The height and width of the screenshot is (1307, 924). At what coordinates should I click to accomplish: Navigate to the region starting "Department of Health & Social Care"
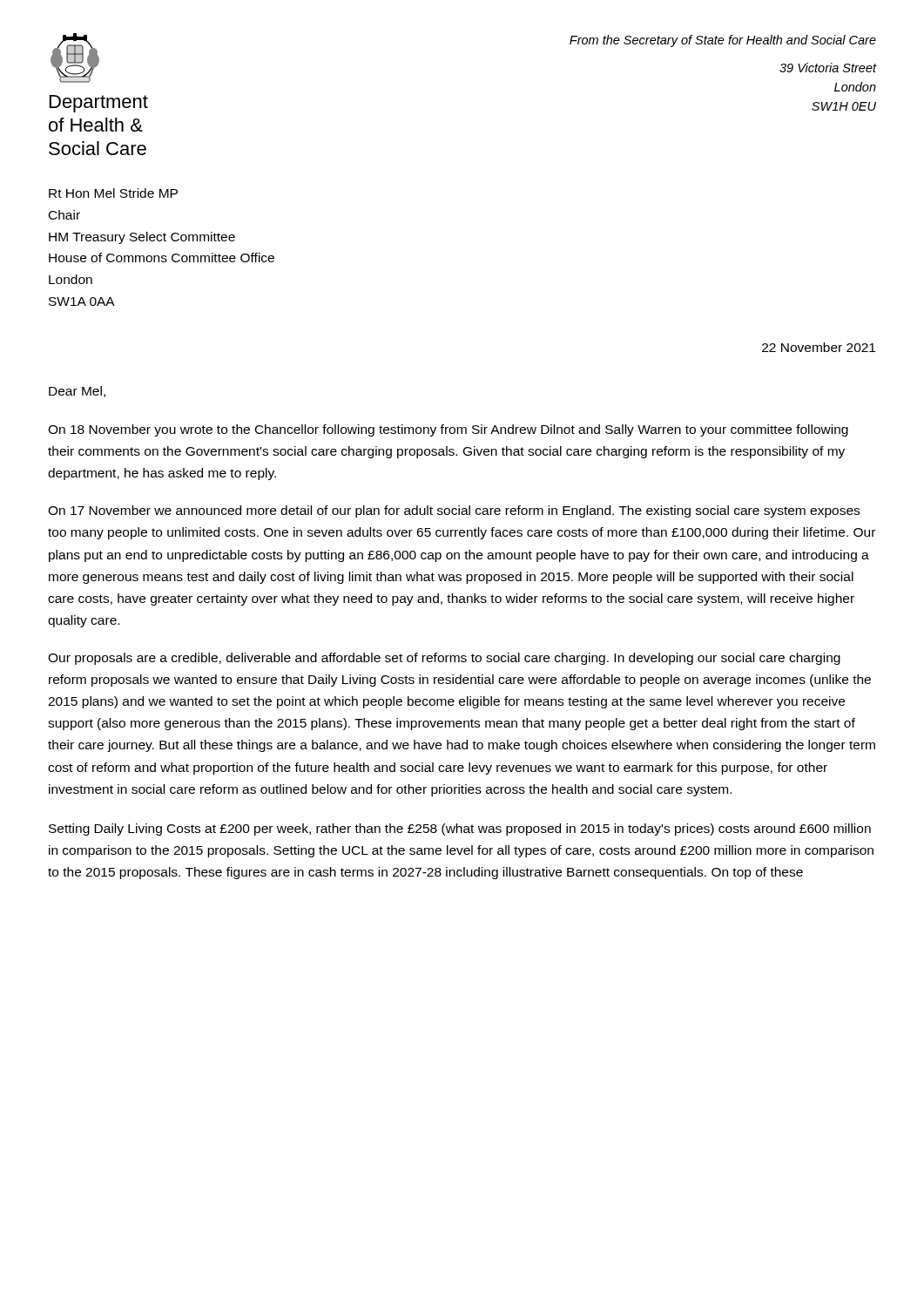[x=98, y=126]
